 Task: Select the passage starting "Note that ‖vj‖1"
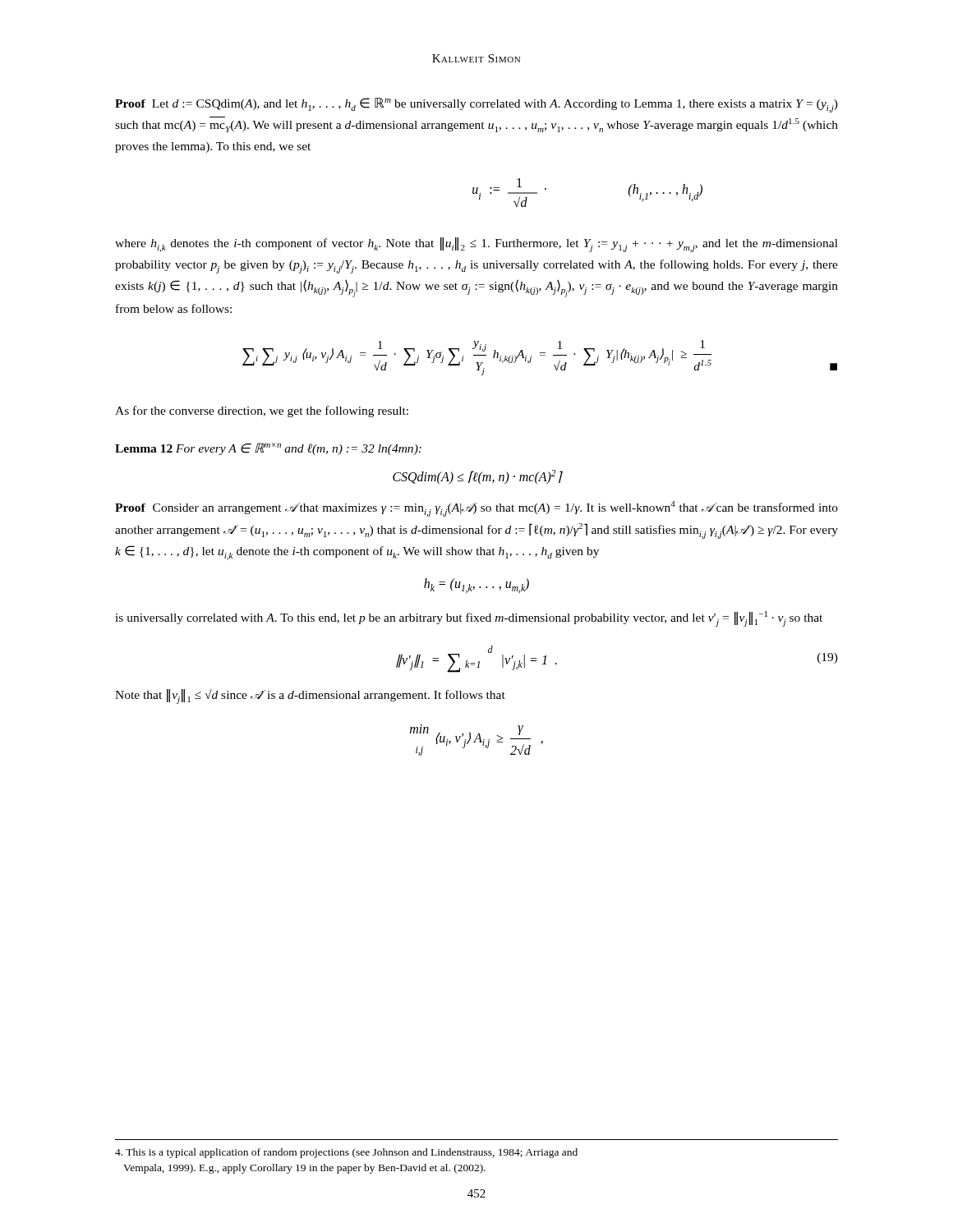click(x=310, y=696)
